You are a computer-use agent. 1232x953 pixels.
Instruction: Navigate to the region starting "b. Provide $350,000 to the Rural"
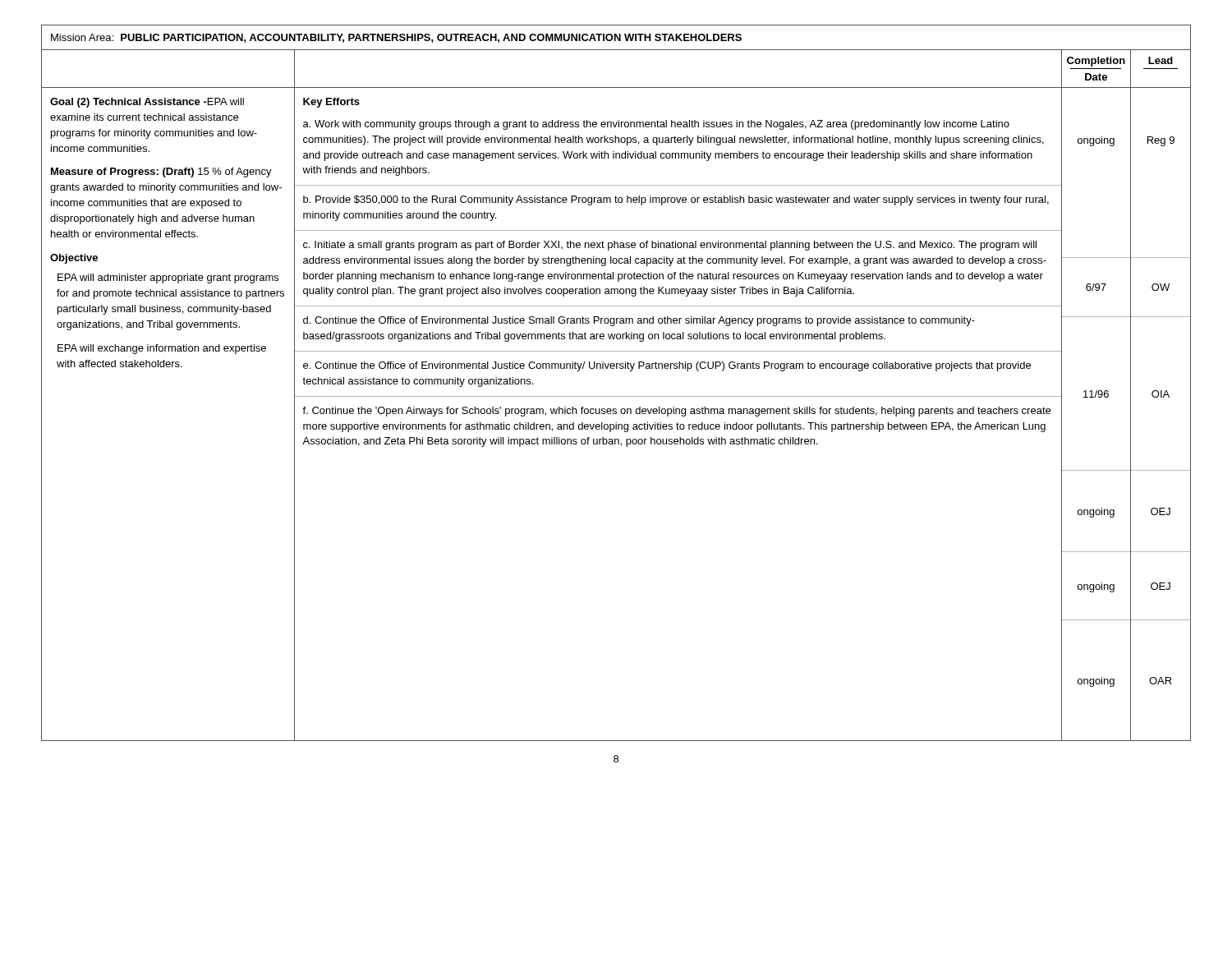click(676, 207)
